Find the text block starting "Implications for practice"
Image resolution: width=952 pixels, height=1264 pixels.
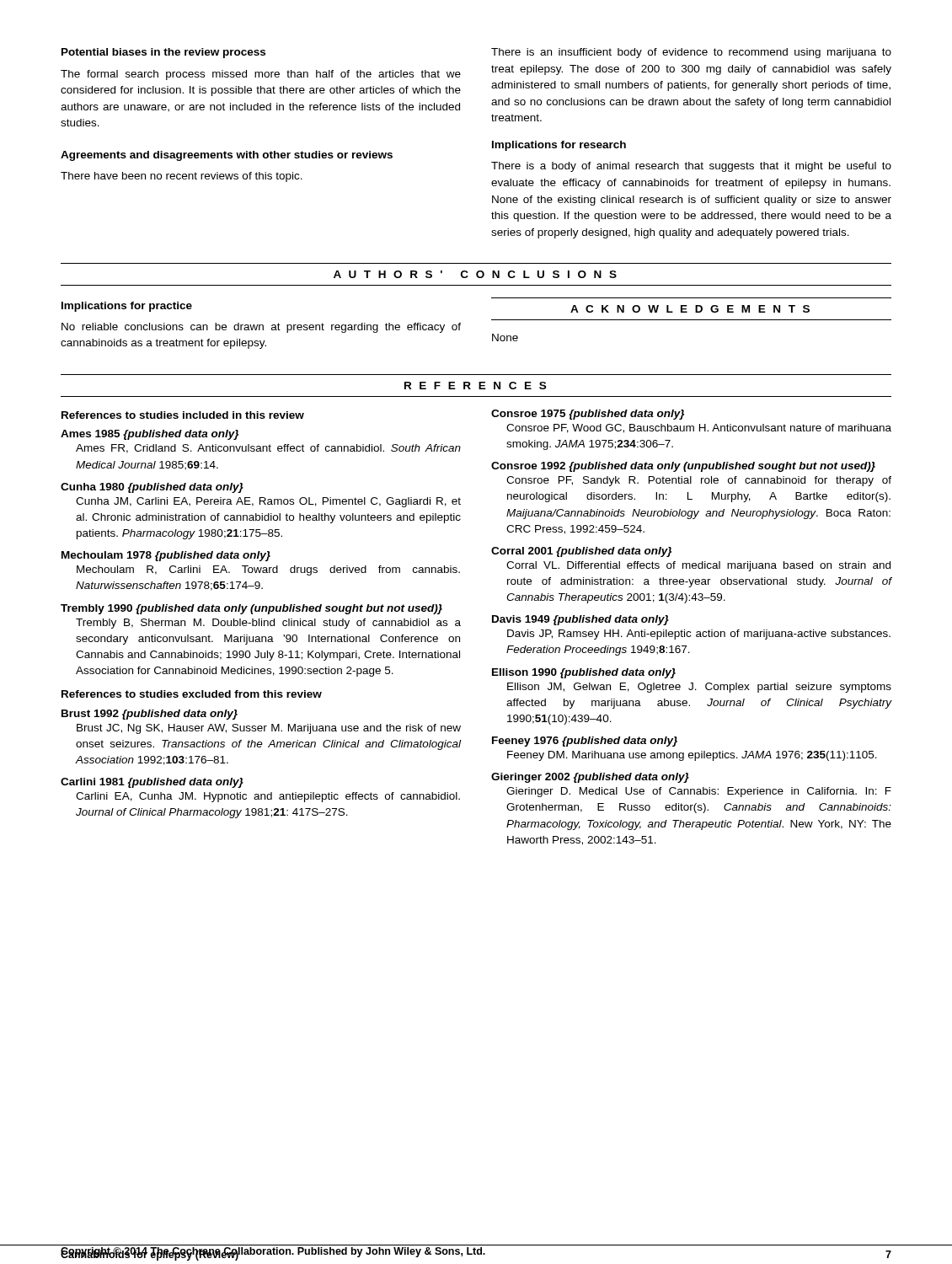point(127,307)
